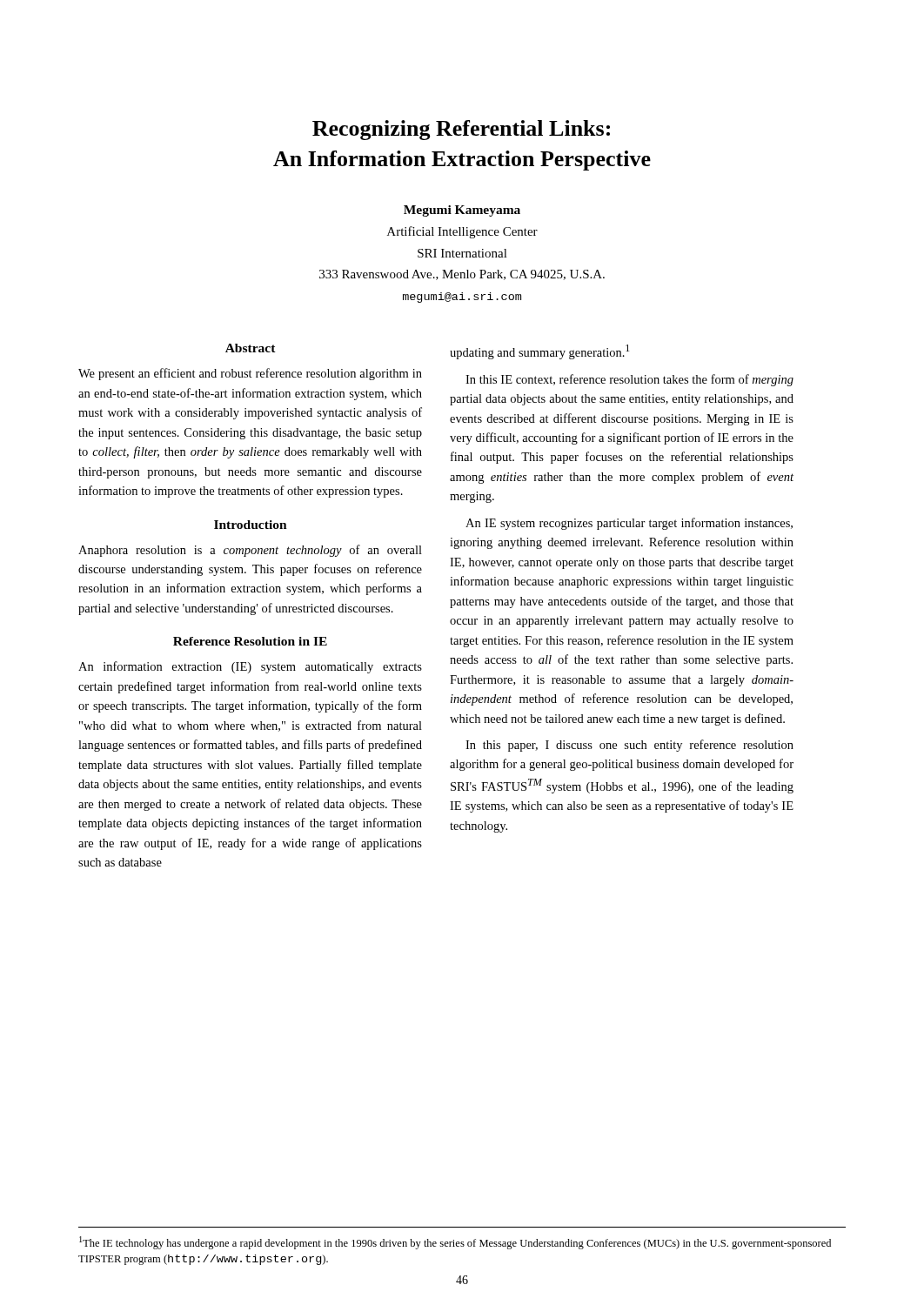
Task: Locate the title that says "Recognizing Referential Links:An Information Extraction Perspective"
Action: (x=462, y=144)
